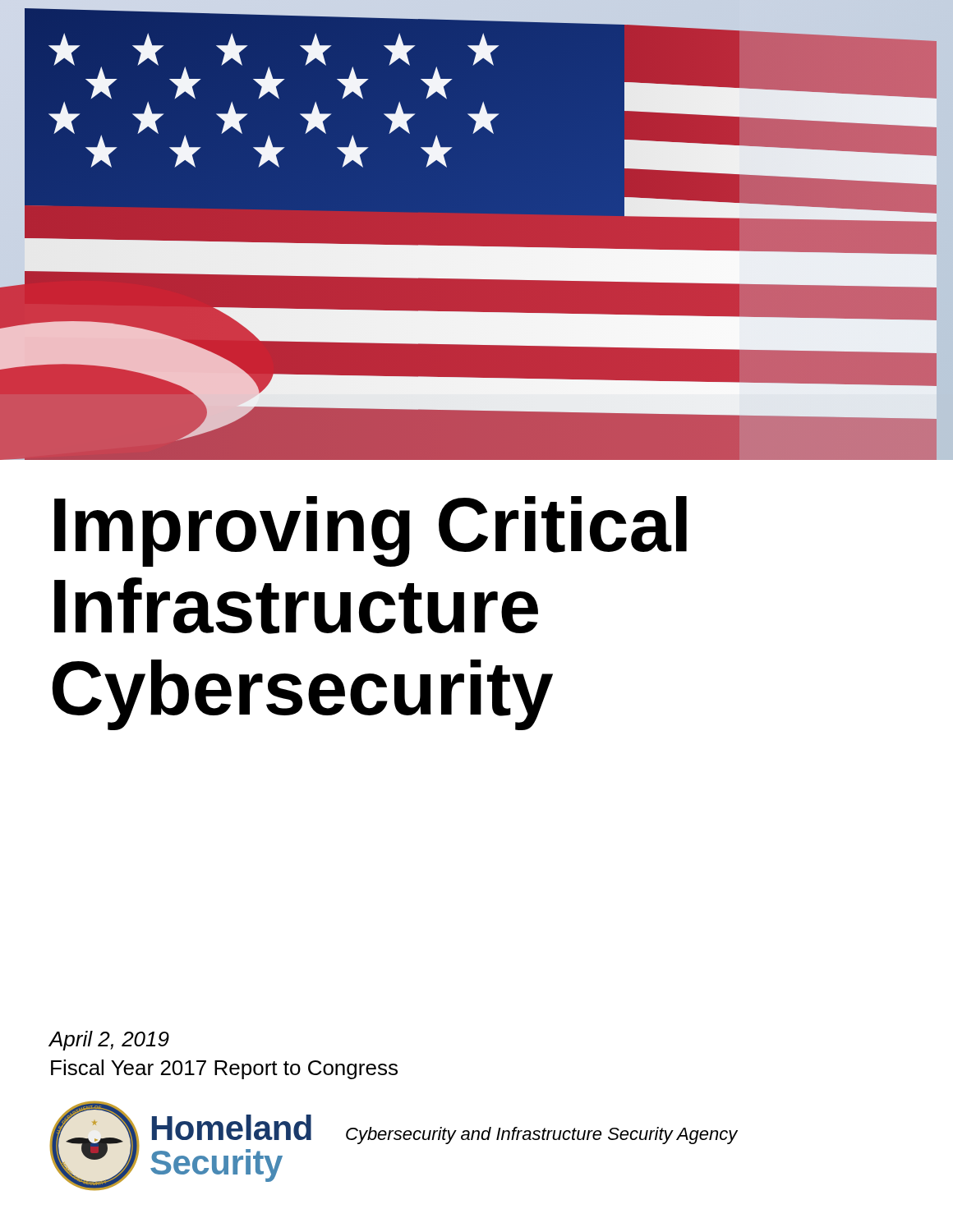Find the logo
The image size is (953, 1232).
[181, 1146]
